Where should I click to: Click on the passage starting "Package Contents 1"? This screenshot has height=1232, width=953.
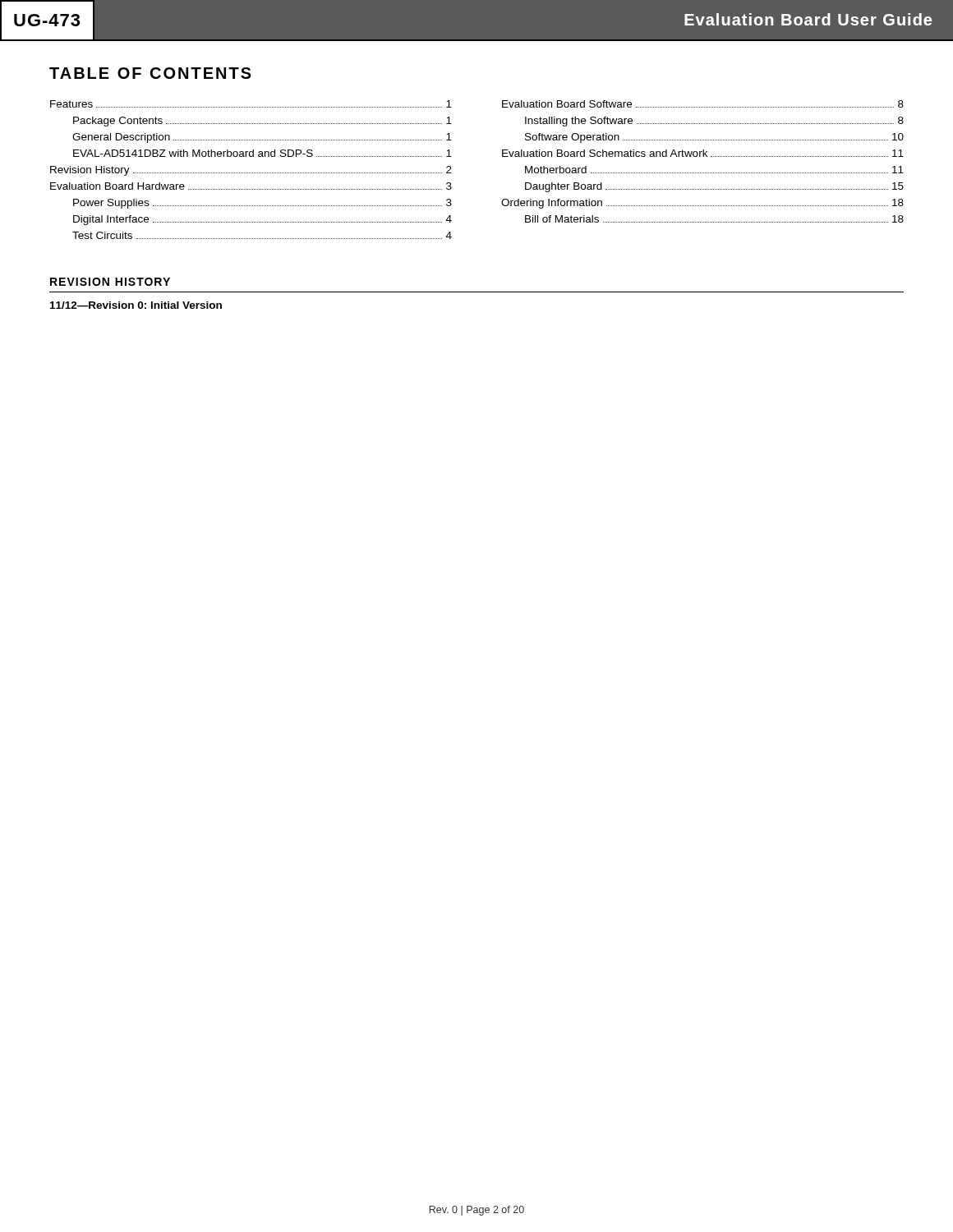coord(262,120)
